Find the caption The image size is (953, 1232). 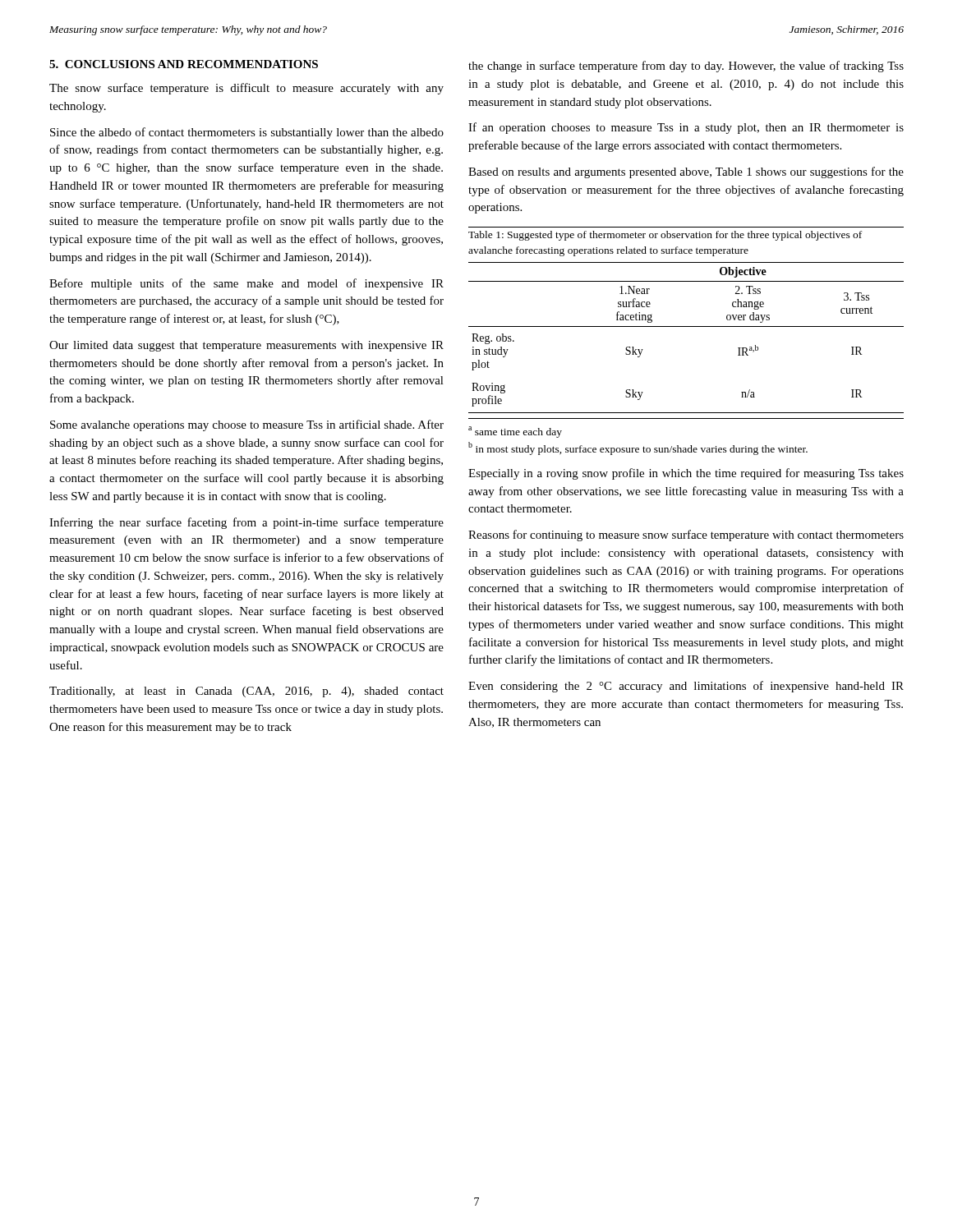click(665, 242)
